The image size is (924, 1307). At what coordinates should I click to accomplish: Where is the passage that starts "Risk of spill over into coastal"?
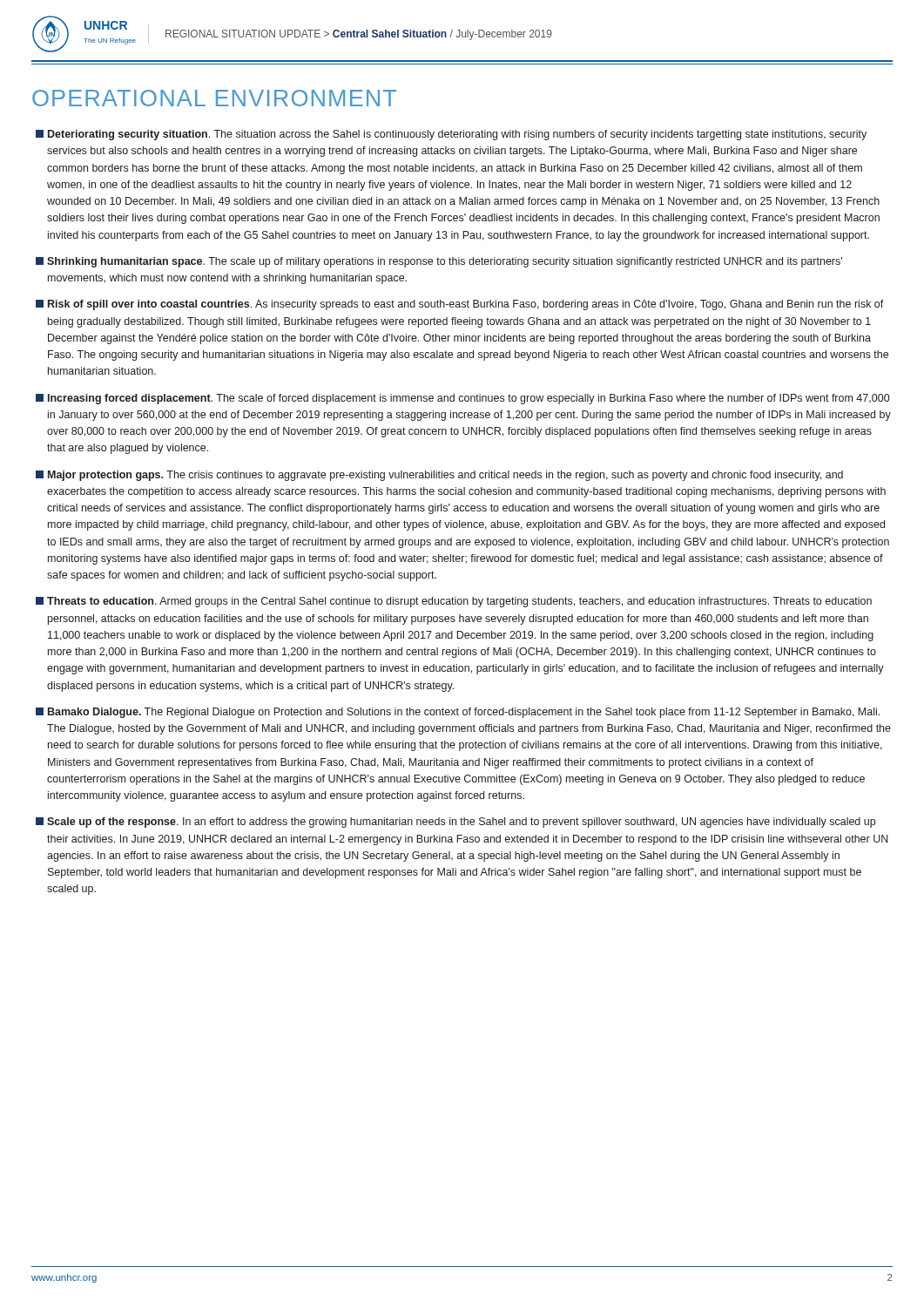pos(462,338)
